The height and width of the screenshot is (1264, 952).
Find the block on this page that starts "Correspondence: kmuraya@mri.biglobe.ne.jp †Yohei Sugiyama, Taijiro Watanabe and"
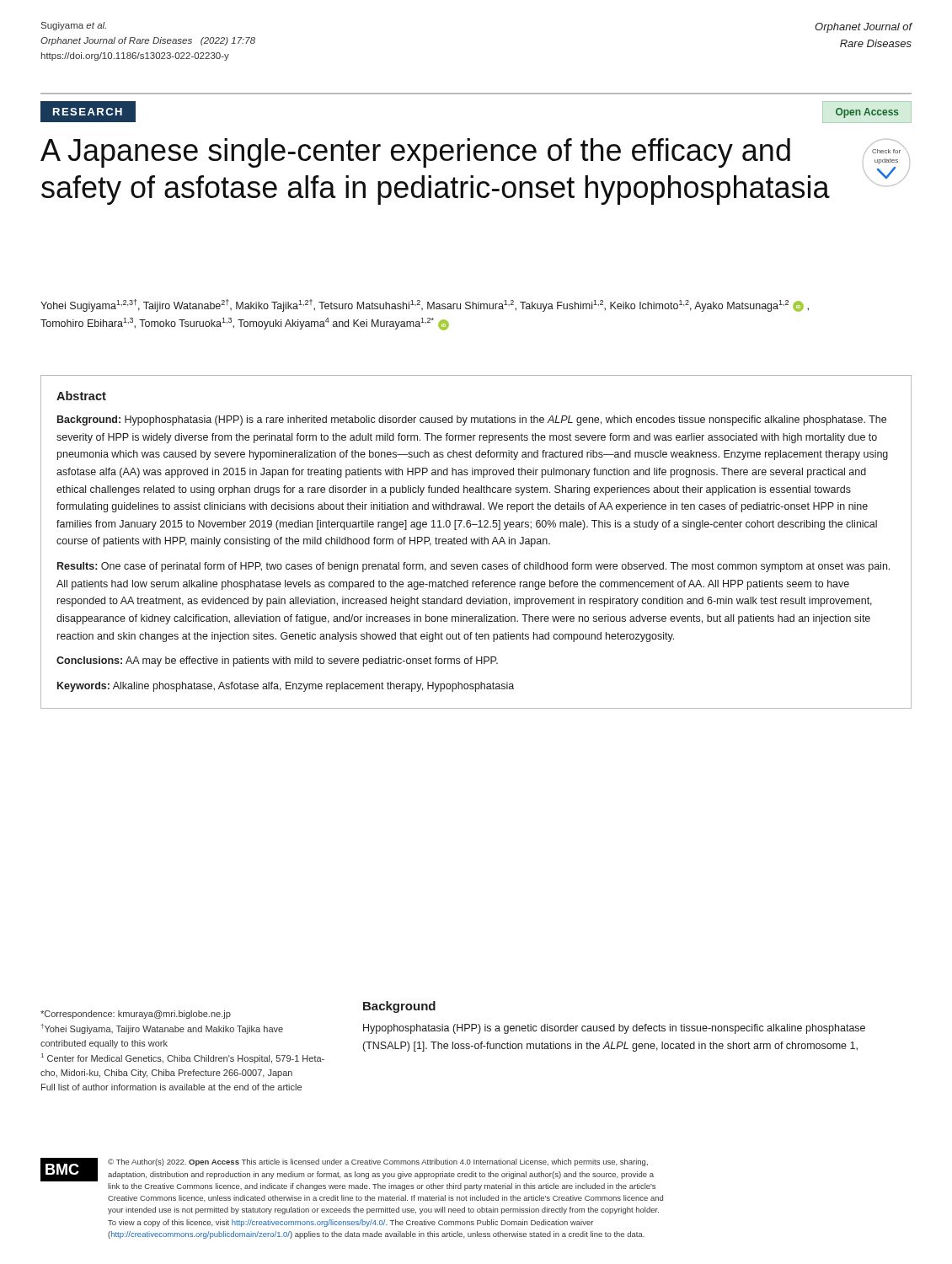coord(183,1050)
